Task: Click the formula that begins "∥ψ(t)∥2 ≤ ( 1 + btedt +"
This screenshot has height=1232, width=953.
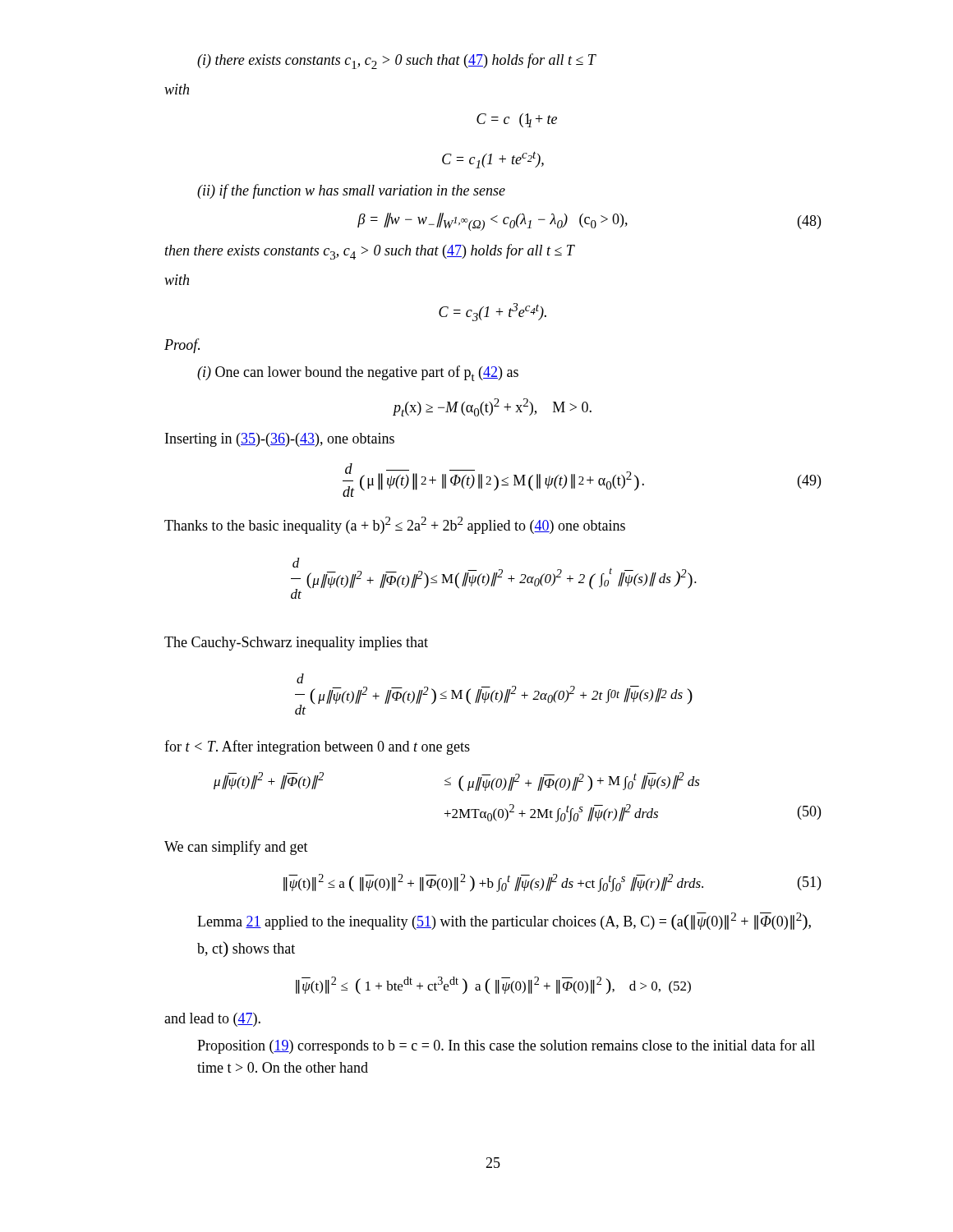Action: click(493, 984)
